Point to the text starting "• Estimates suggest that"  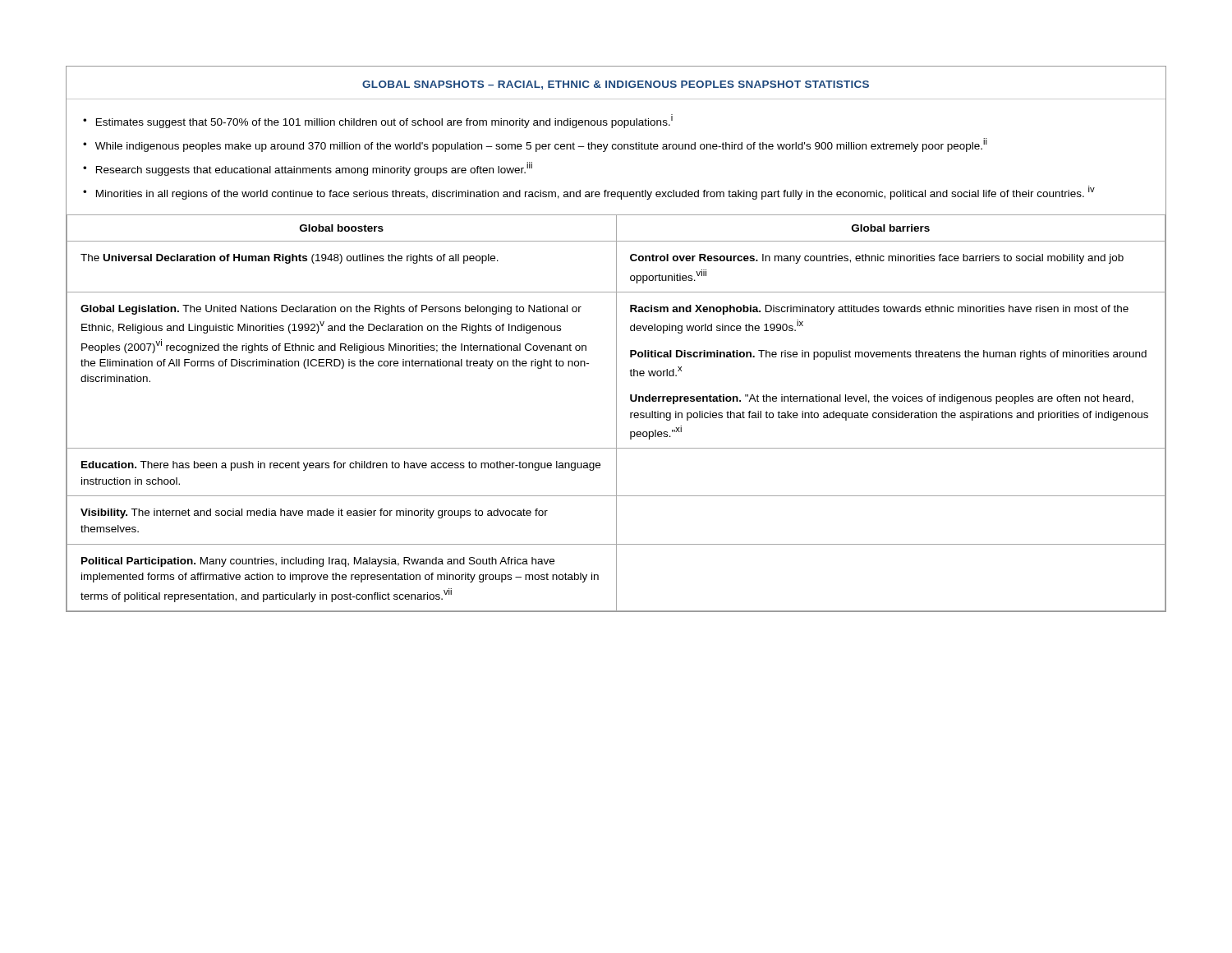tap(378, 120)
